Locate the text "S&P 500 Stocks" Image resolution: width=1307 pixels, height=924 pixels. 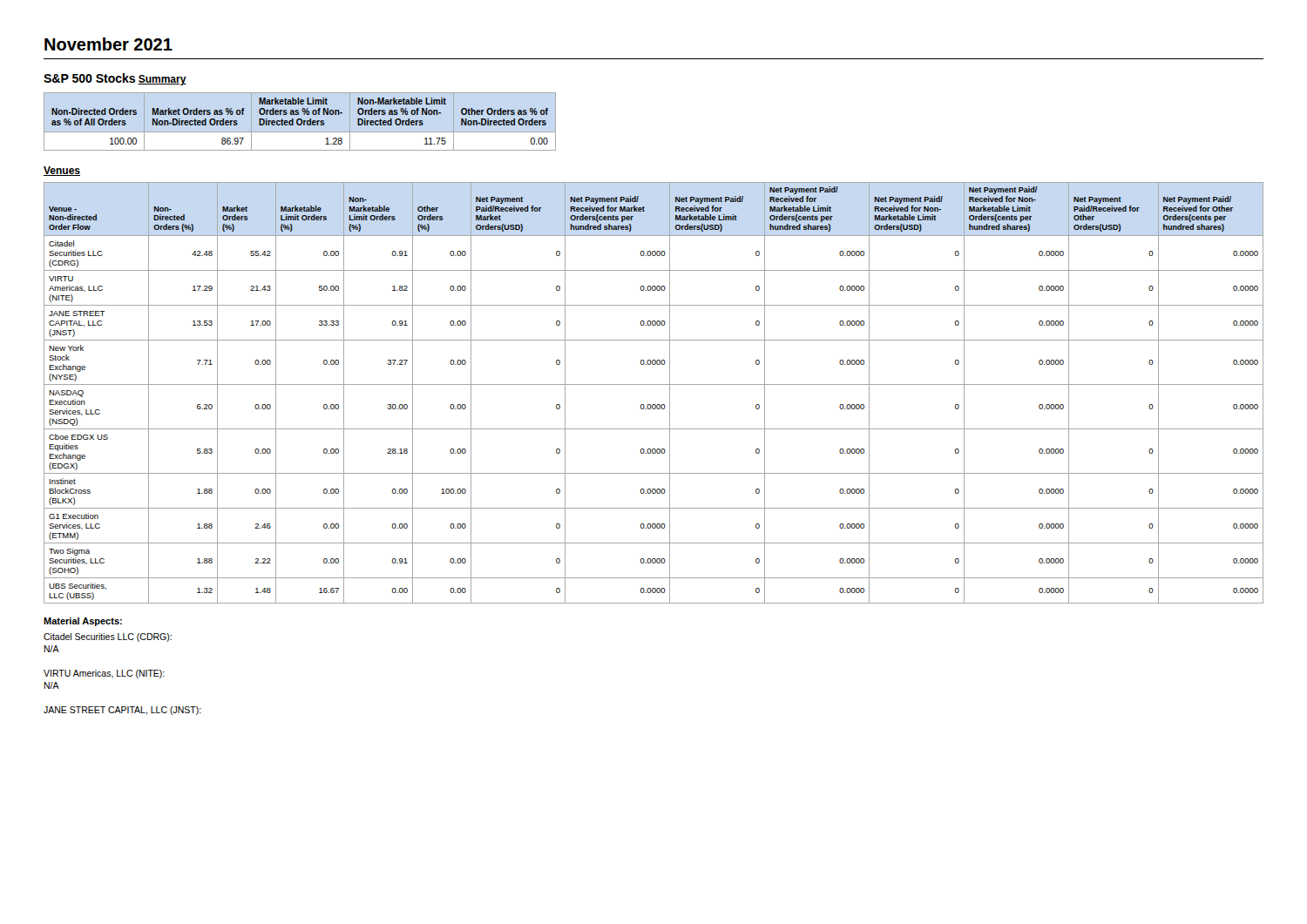click(x=90, y=78)
